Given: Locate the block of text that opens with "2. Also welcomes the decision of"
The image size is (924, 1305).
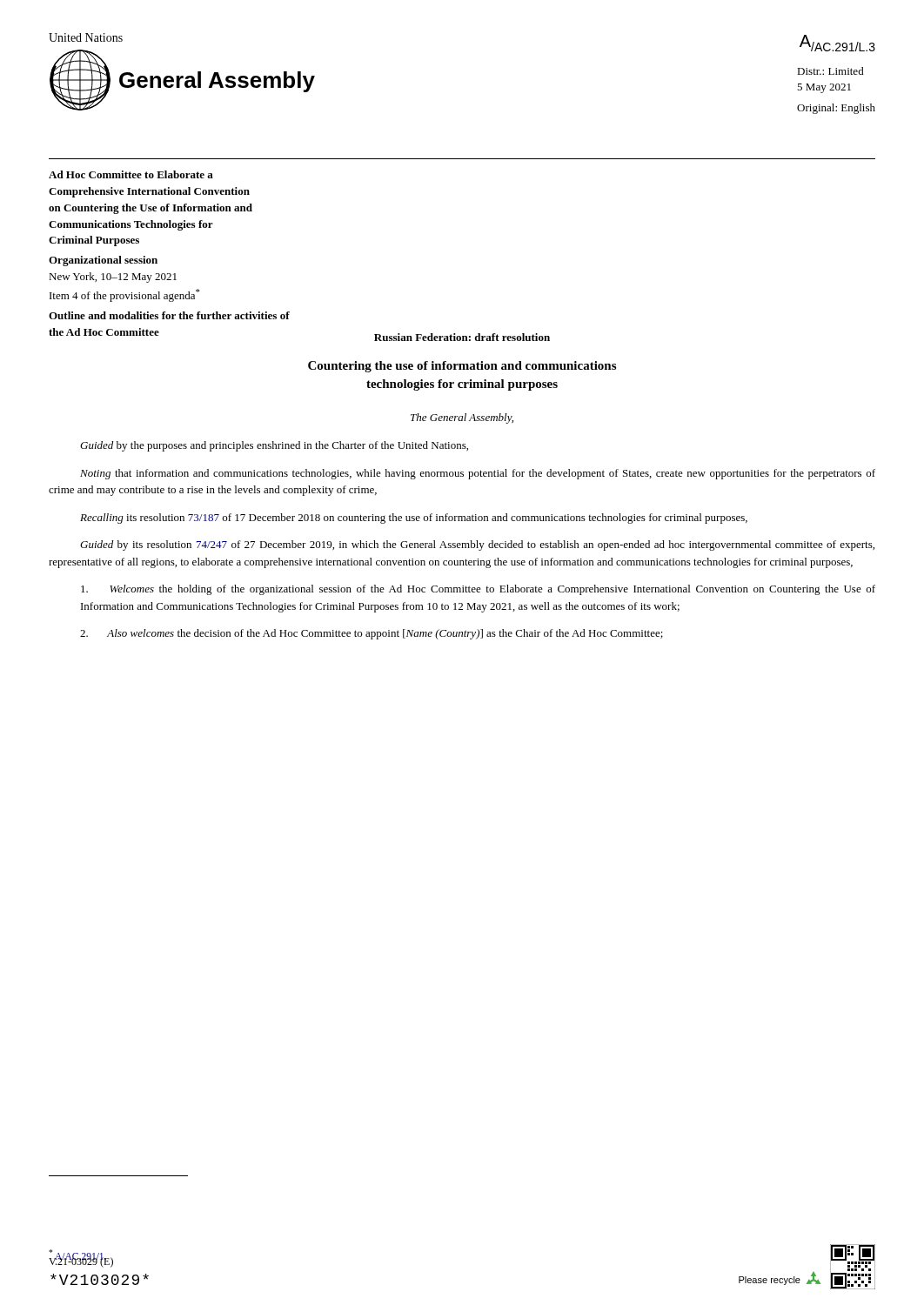Looking at the screenshot, I should point(372,633).
